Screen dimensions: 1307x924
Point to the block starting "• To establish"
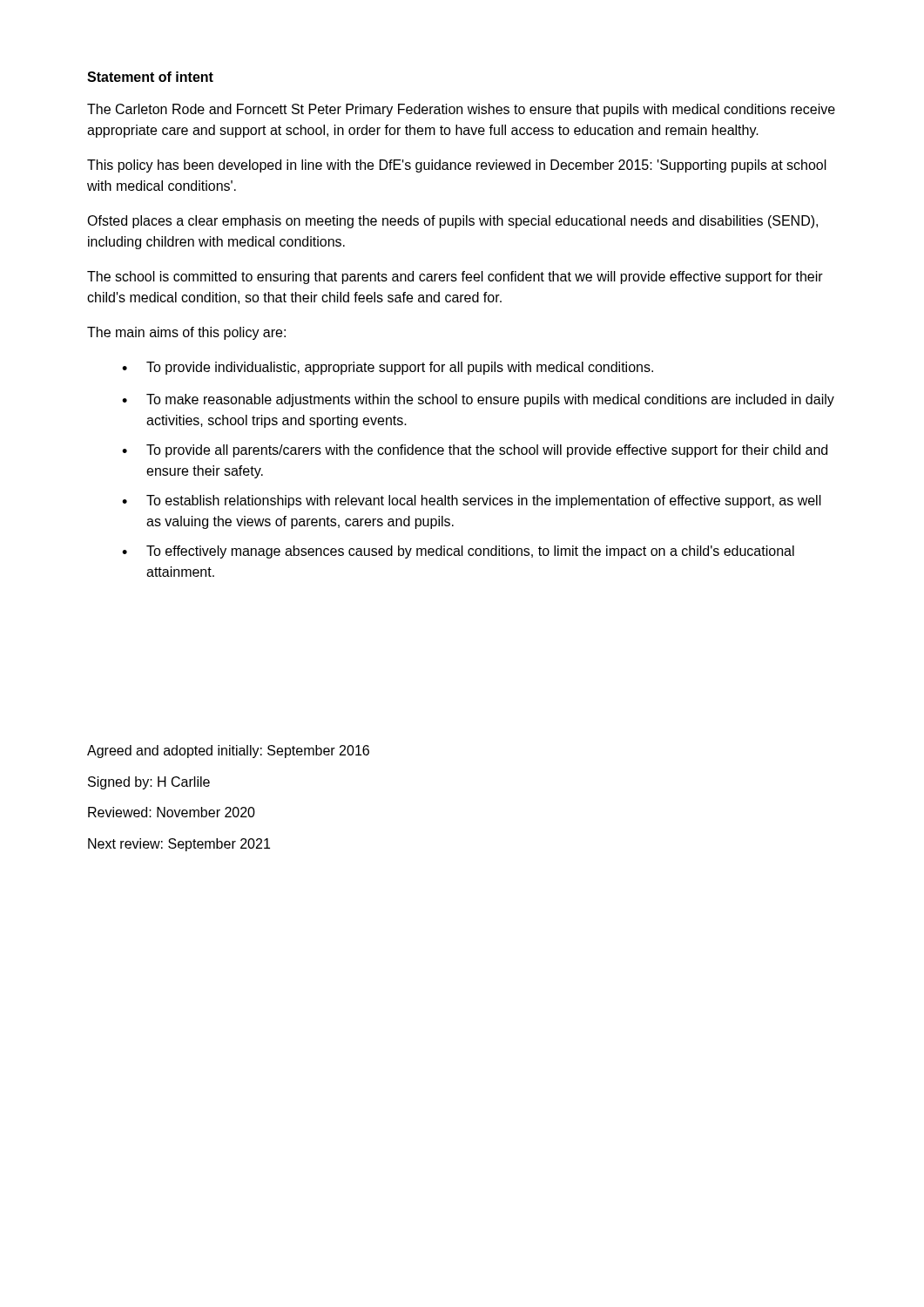(x=479, y=511)
